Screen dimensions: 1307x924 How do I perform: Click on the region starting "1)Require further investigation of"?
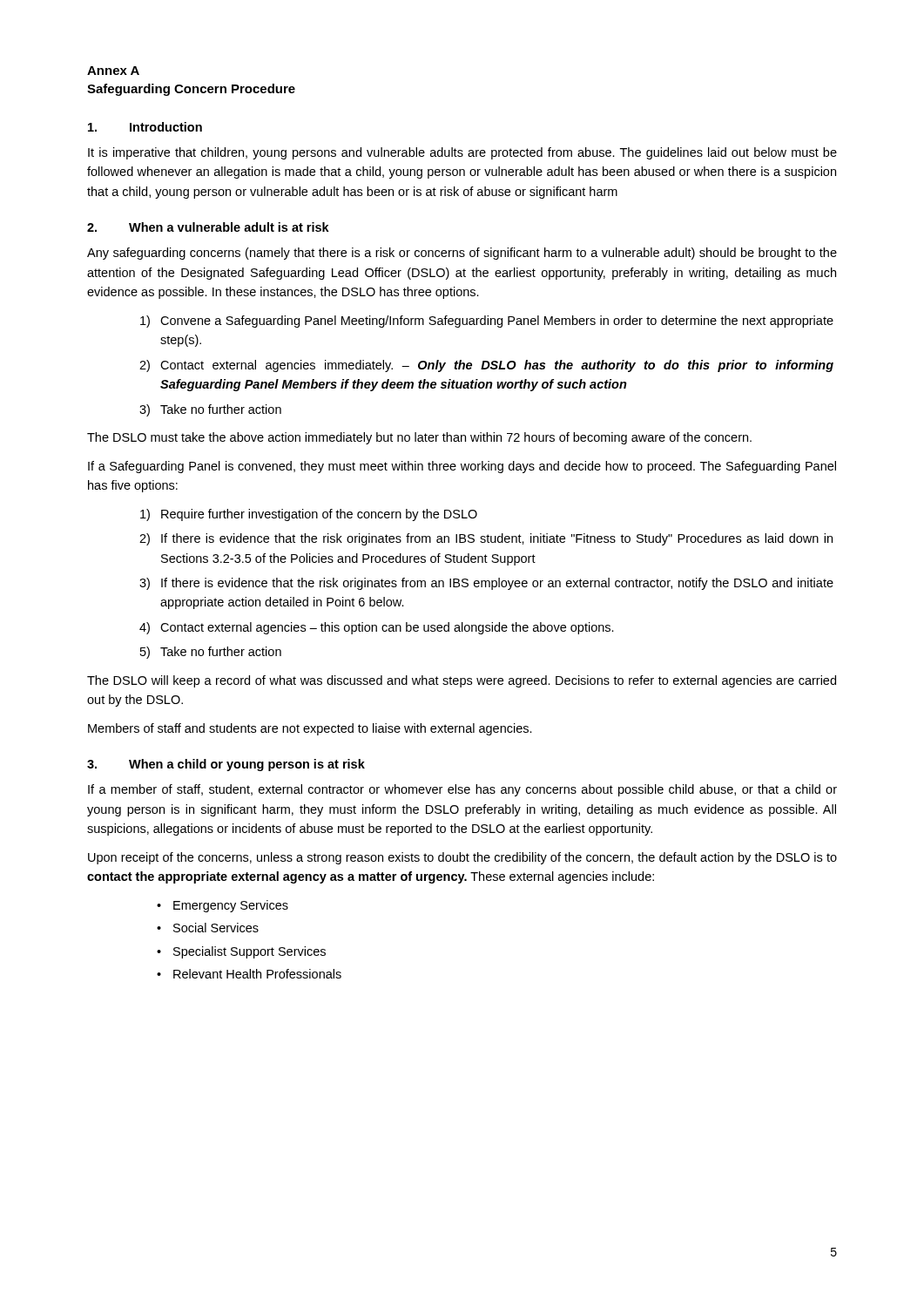coord(486,514)
